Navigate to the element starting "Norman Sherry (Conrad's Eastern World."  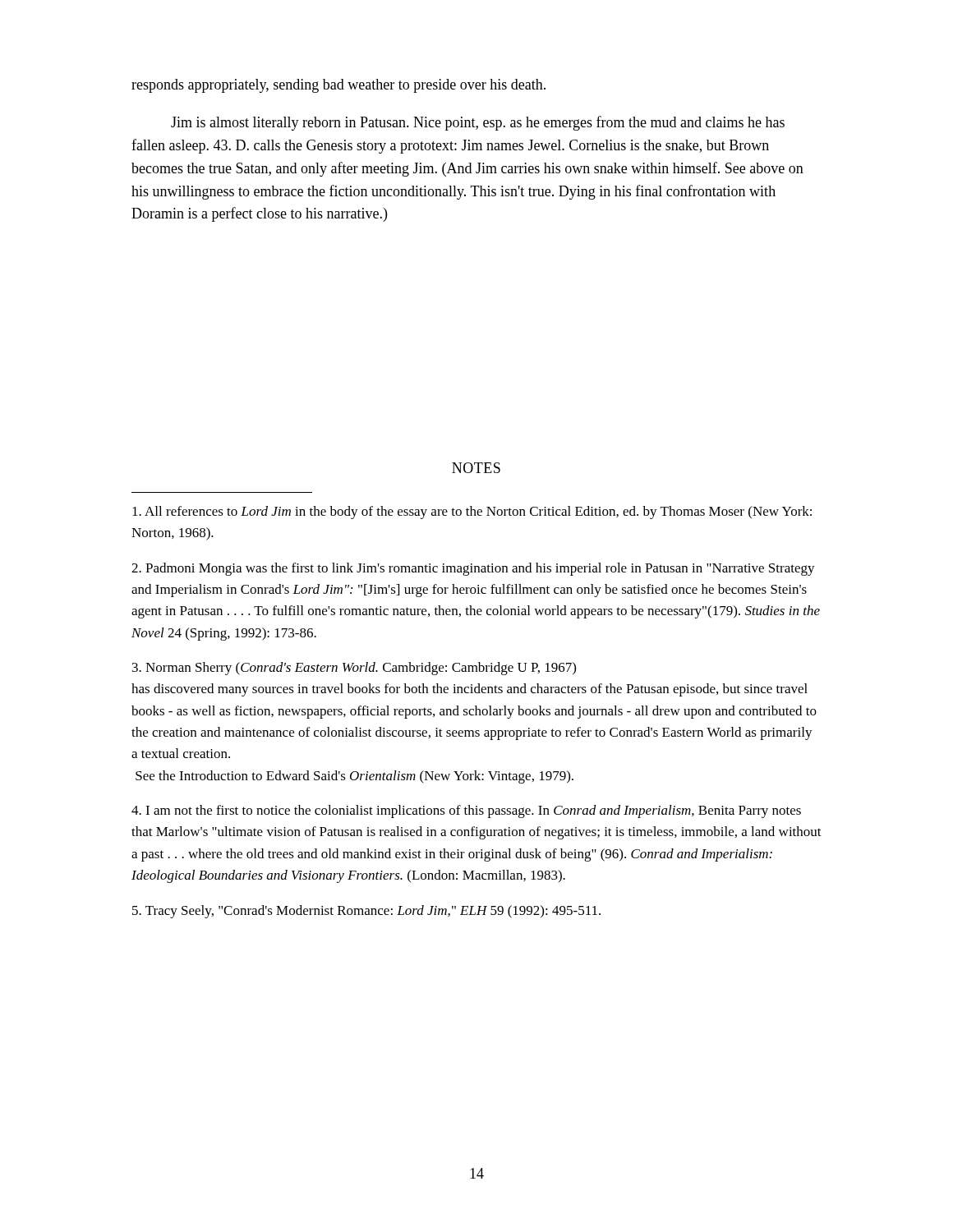(474, 722)
